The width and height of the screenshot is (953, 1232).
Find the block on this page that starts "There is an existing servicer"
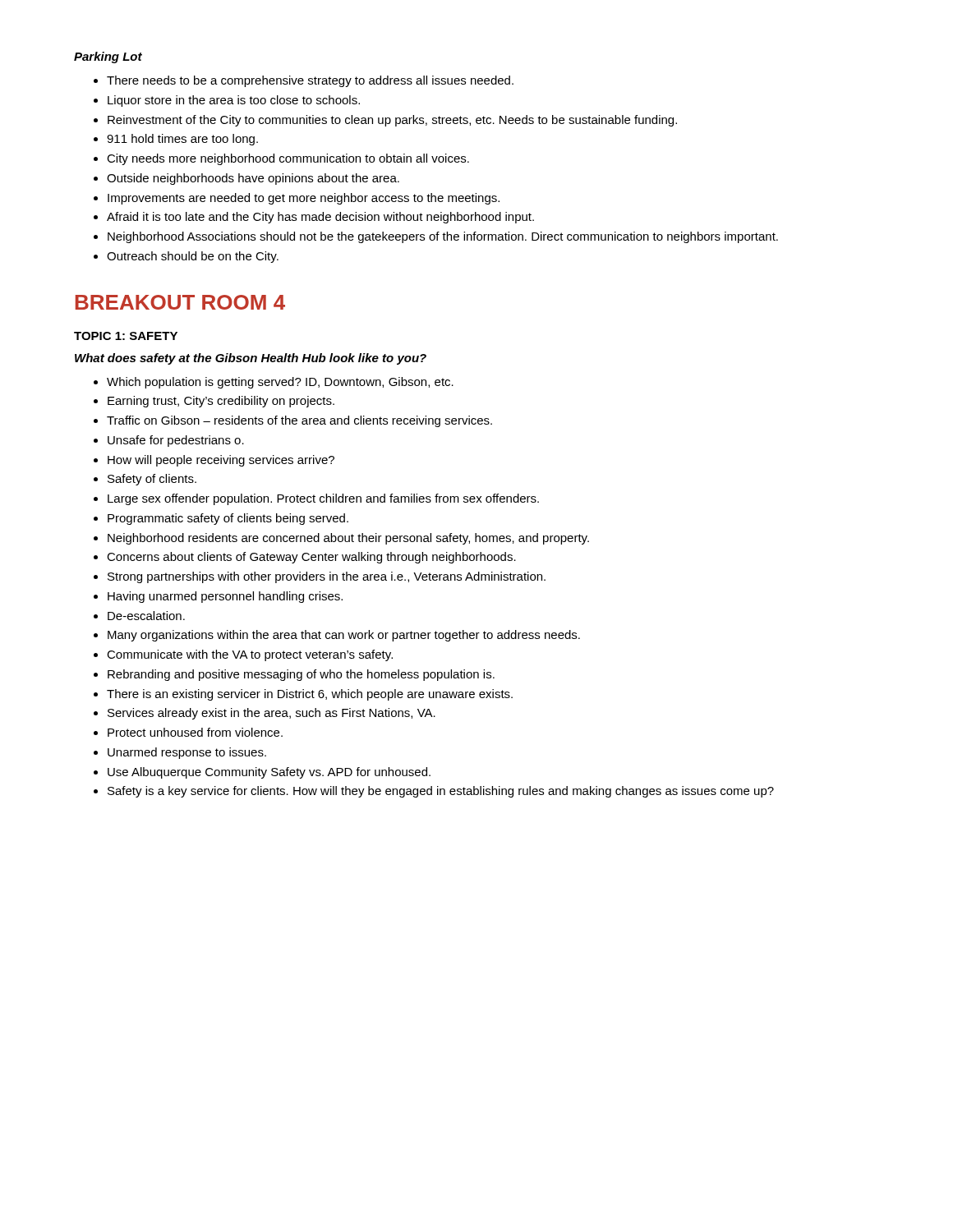pos(476,694)
